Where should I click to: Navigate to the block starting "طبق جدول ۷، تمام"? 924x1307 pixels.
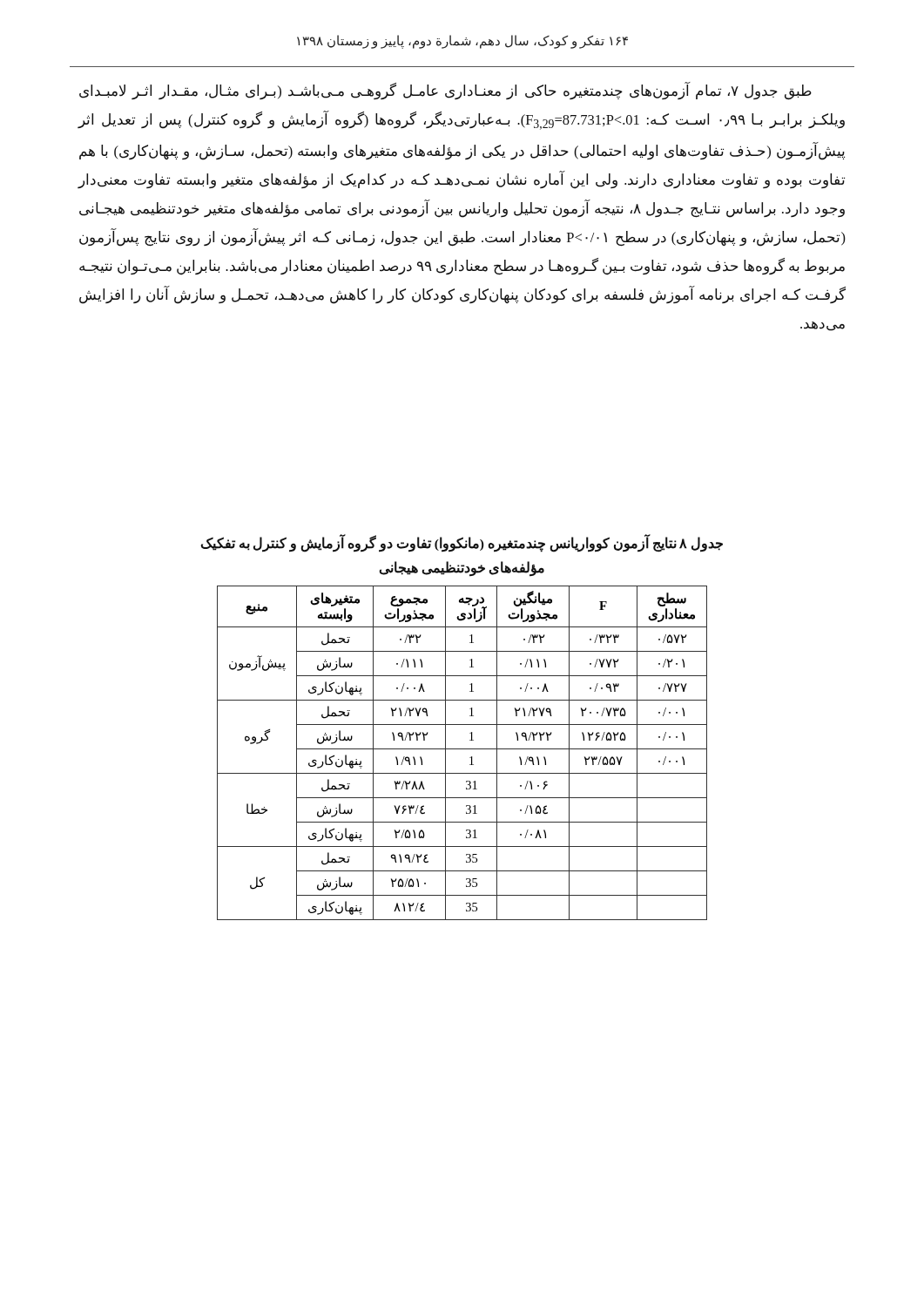462,207
